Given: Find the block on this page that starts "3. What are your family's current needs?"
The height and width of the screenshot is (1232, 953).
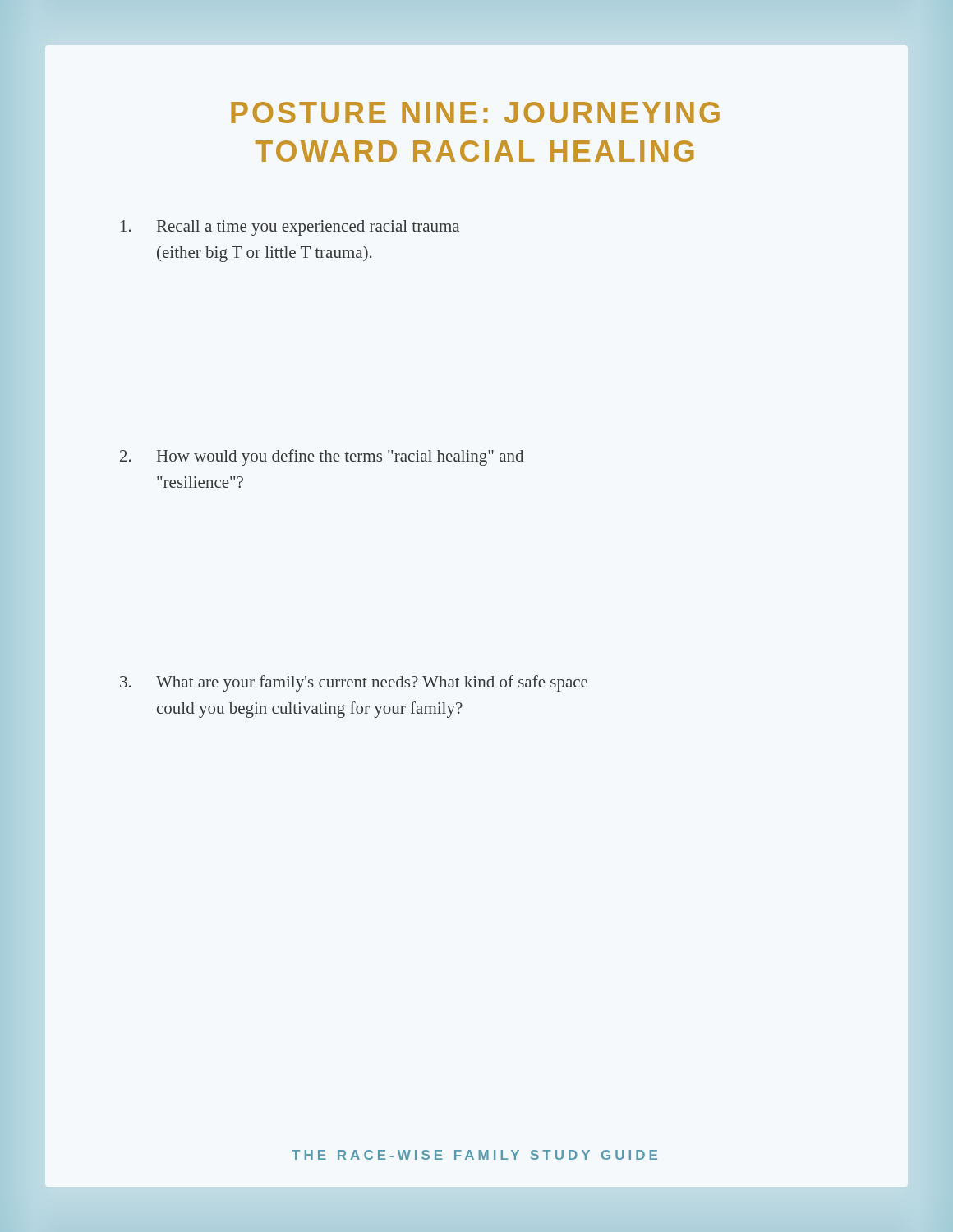Looking at the screenshot, I should coord(354,695).
